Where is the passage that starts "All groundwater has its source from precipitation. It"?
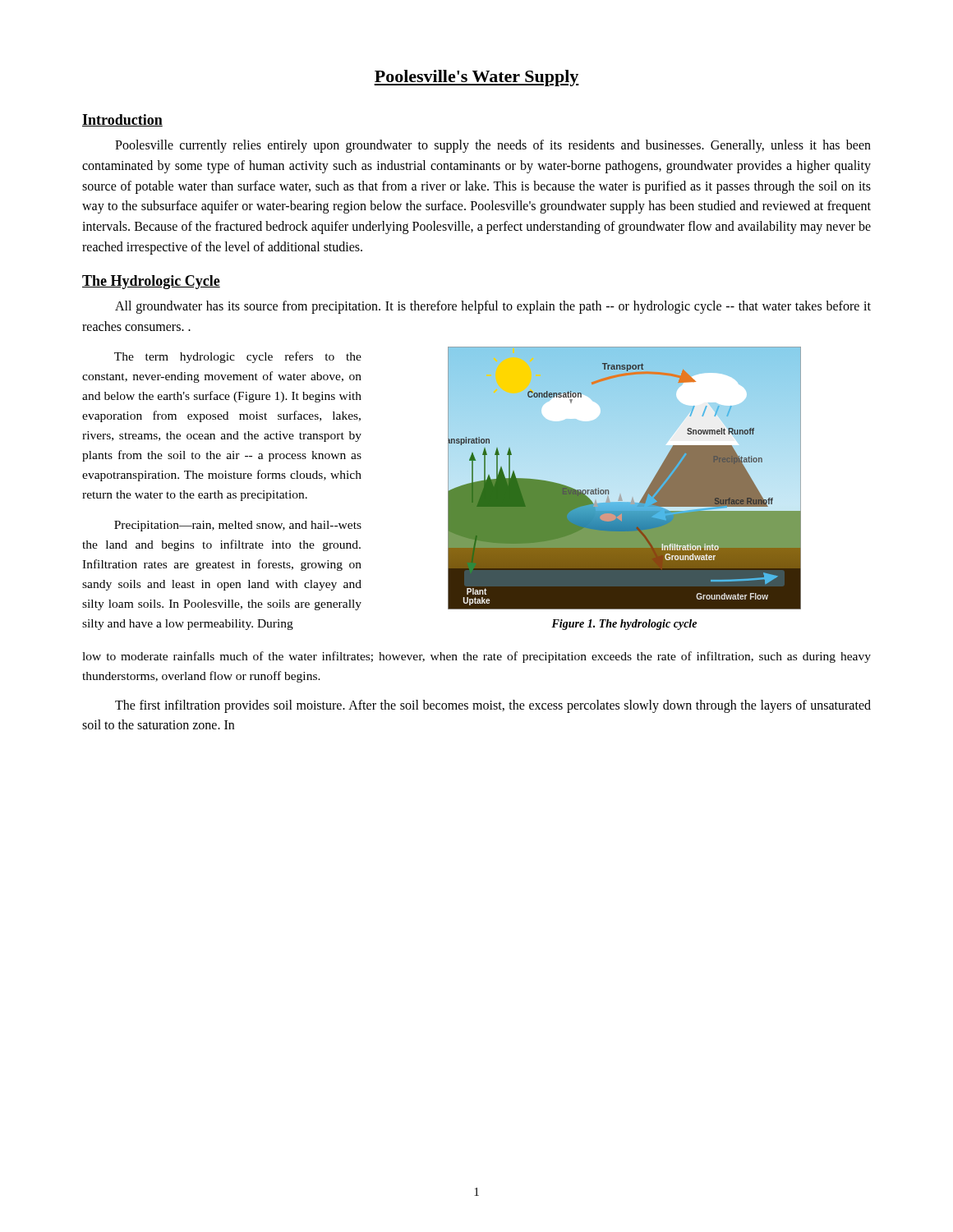 point(476,317)
